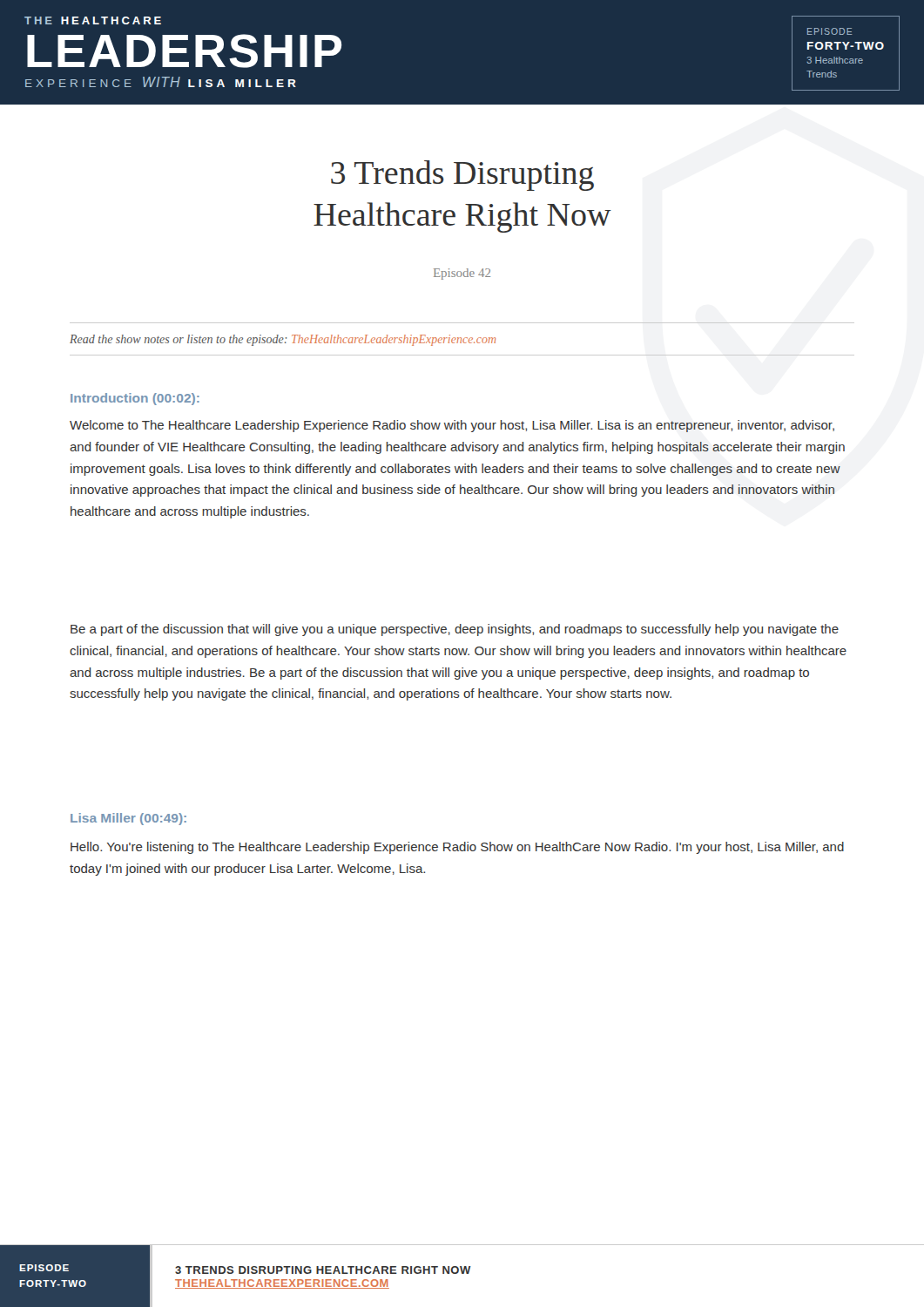Select the text starting "Lisa Miller (00:49):"
The width and height of the screenshot is (924, 1307).
click(129, 818)
